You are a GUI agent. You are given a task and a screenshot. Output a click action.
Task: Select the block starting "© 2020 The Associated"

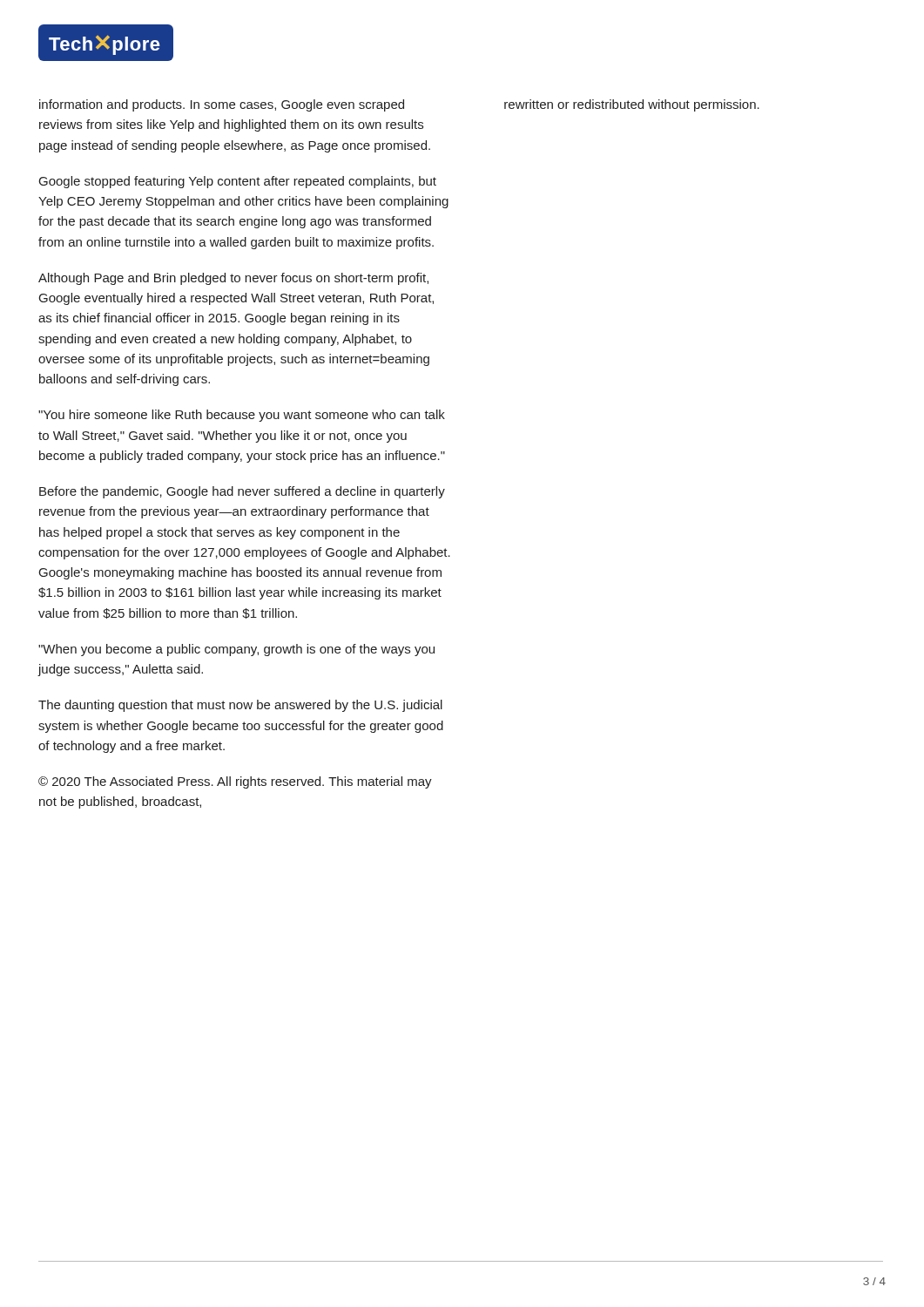[245, 791]
